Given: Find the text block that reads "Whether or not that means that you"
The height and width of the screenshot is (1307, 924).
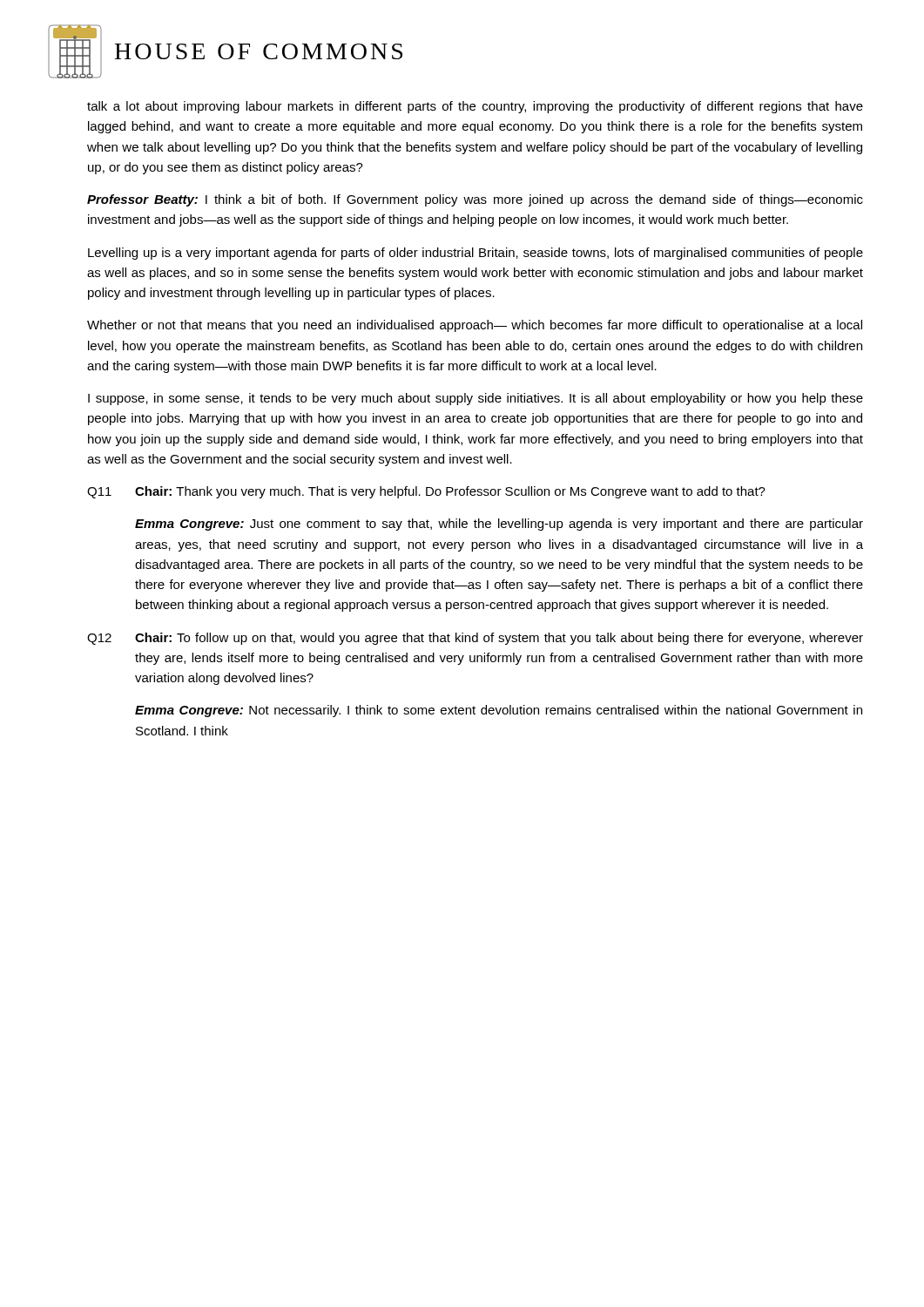Looking at the screenshot, I should pyautogui.click(x=475, y=345).
